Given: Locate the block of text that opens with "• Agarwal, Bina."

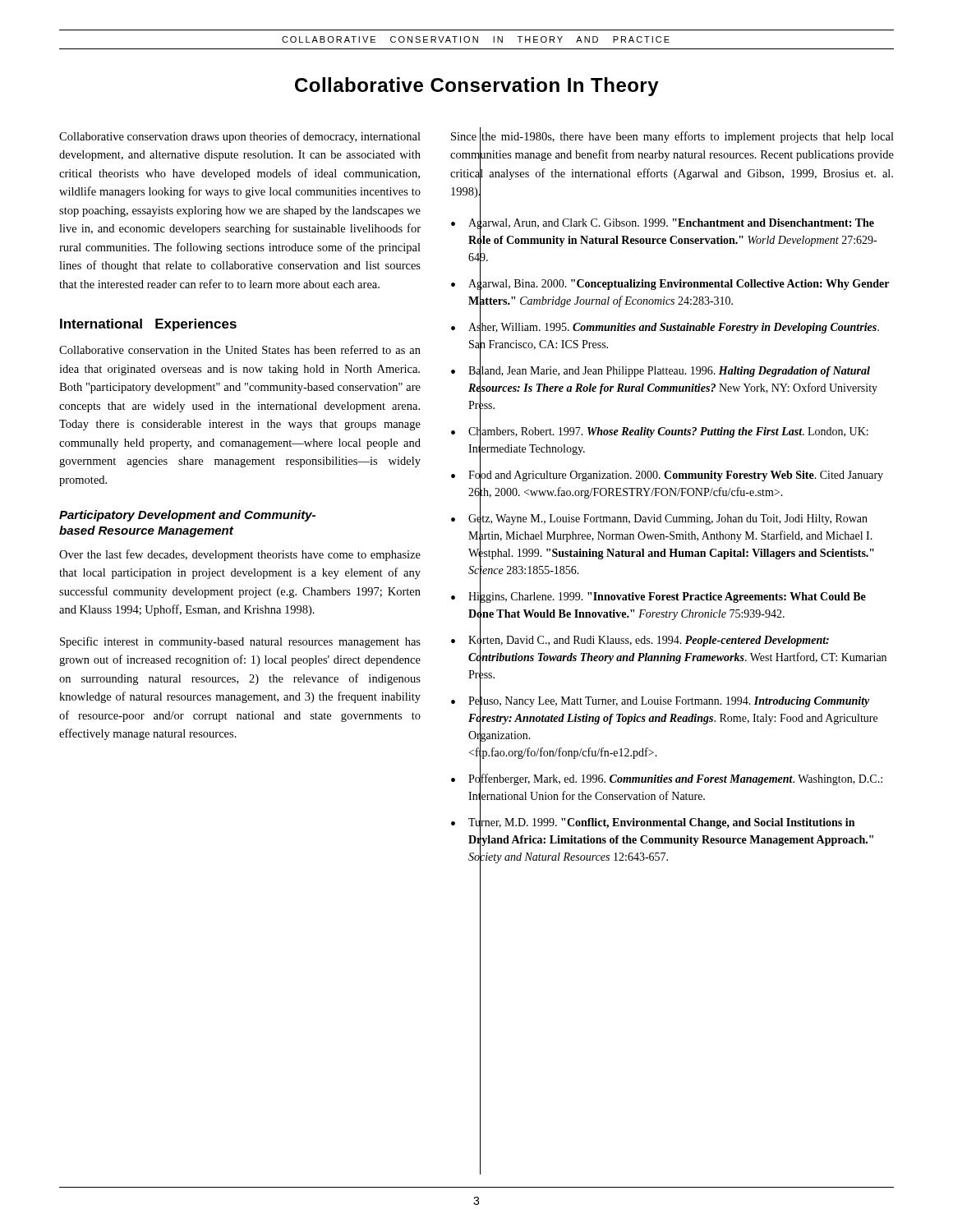Looking at the screenshot, I should pyautogui.click(x=672, y=292).
